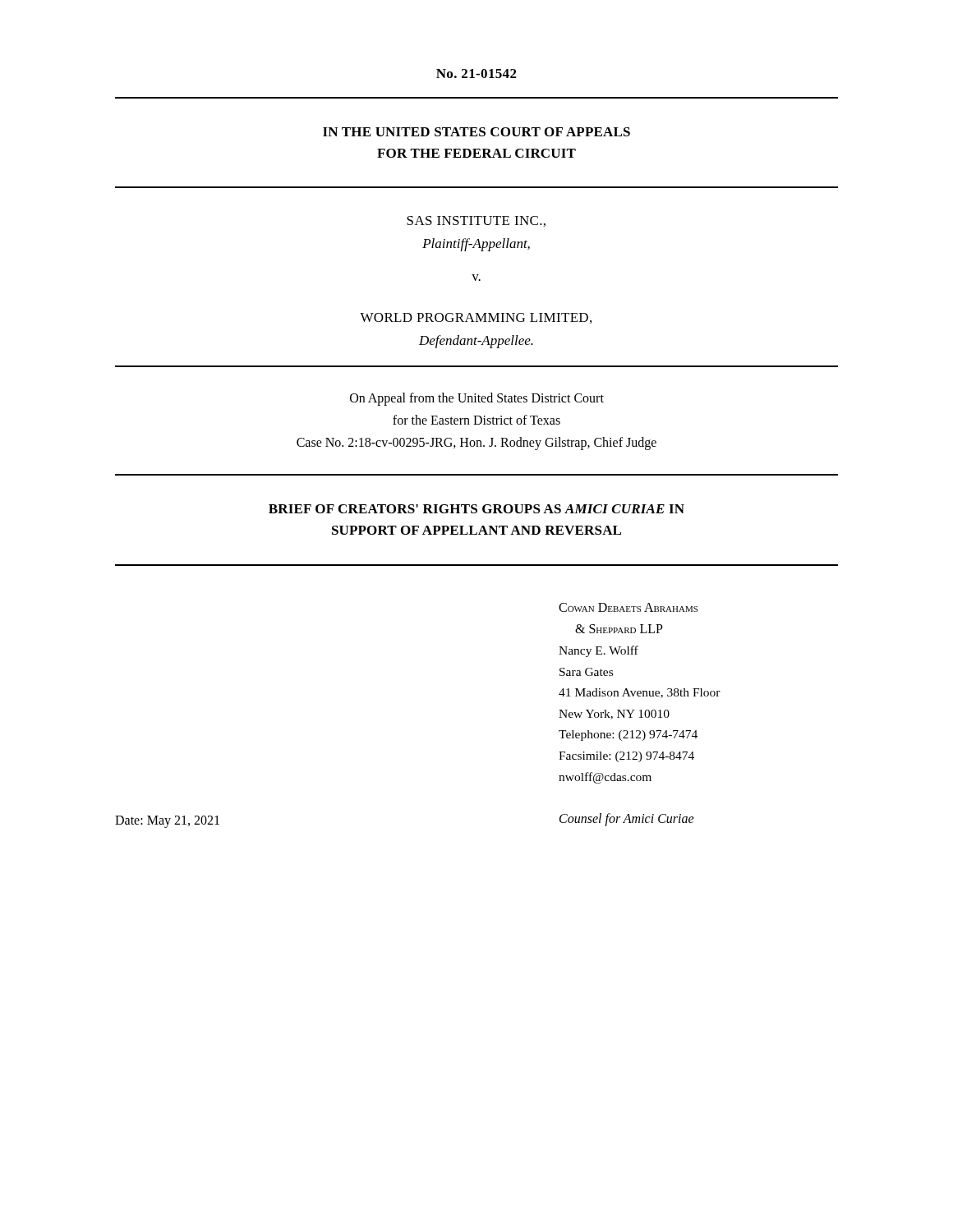The height and width of the screenshot is (1232, 953).
Task: Navigate to the region starting "IN THE UNITED STATES COURT OF APPEALSFOR THE"
Action: [x=476, y=142]
